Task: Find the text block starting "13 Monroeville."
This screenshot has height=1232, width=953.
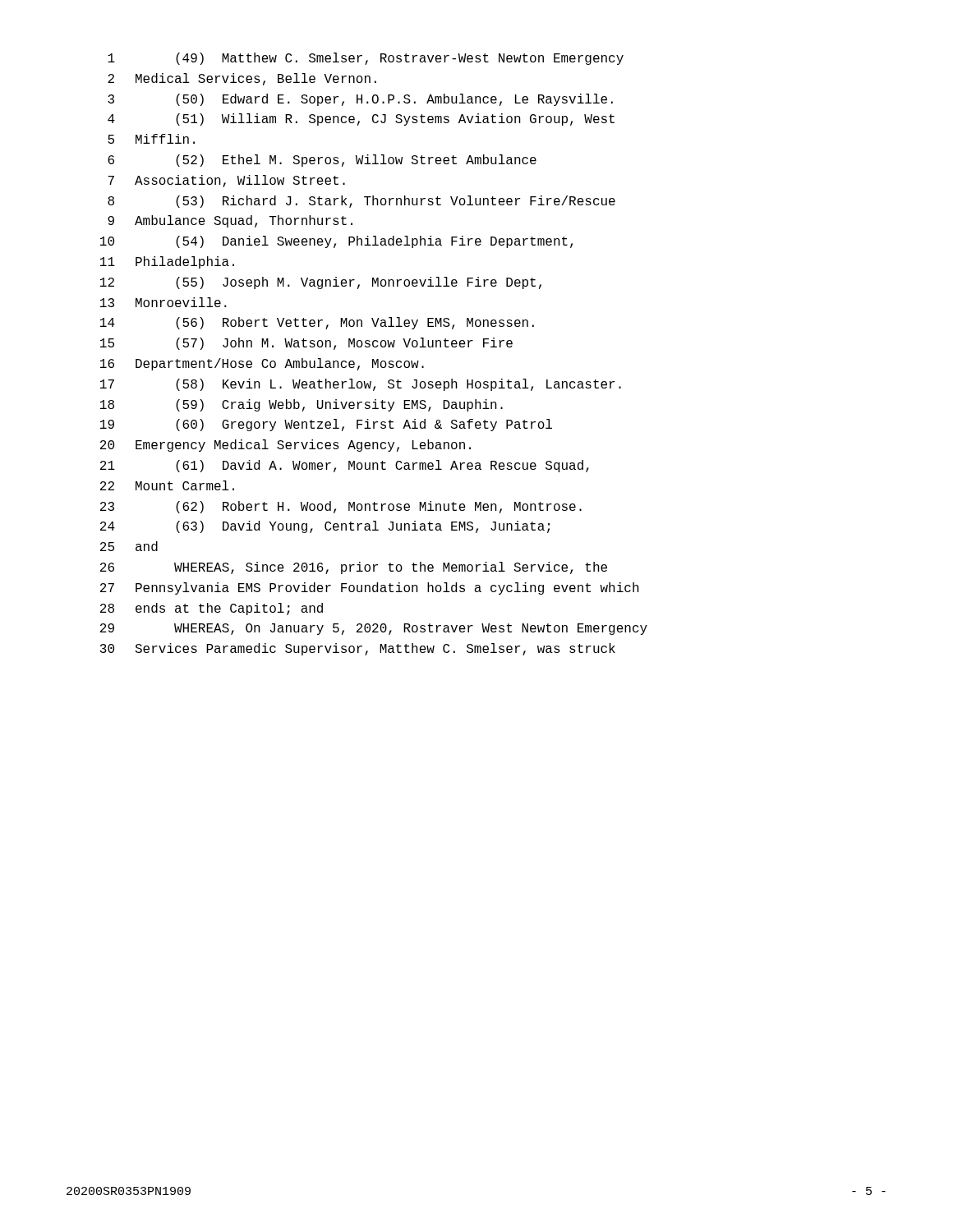Action: [163, 302]
